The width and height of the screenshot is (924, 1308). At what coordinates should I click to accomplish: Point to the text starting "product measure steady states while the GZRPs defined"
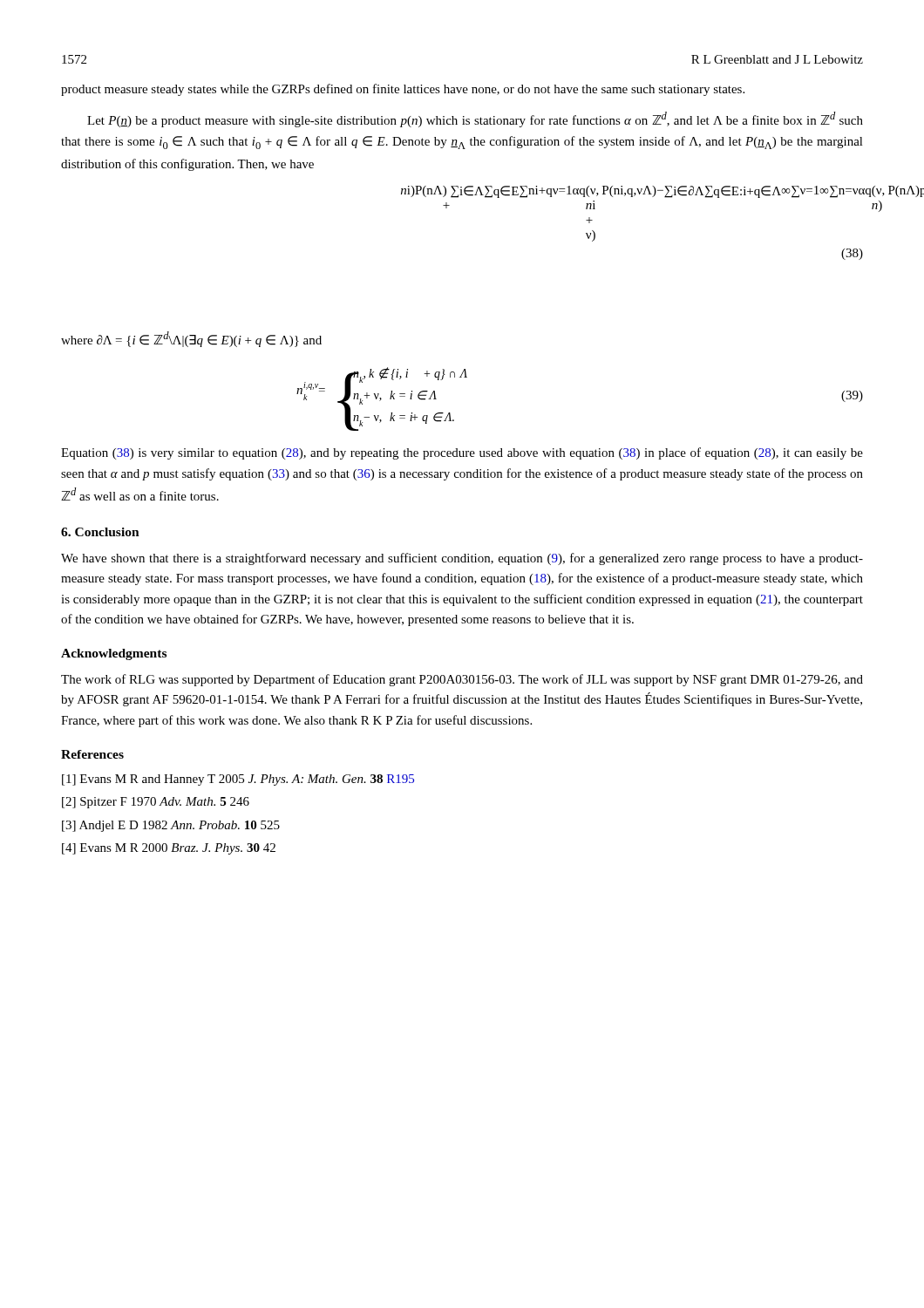[x=462, y=90]
